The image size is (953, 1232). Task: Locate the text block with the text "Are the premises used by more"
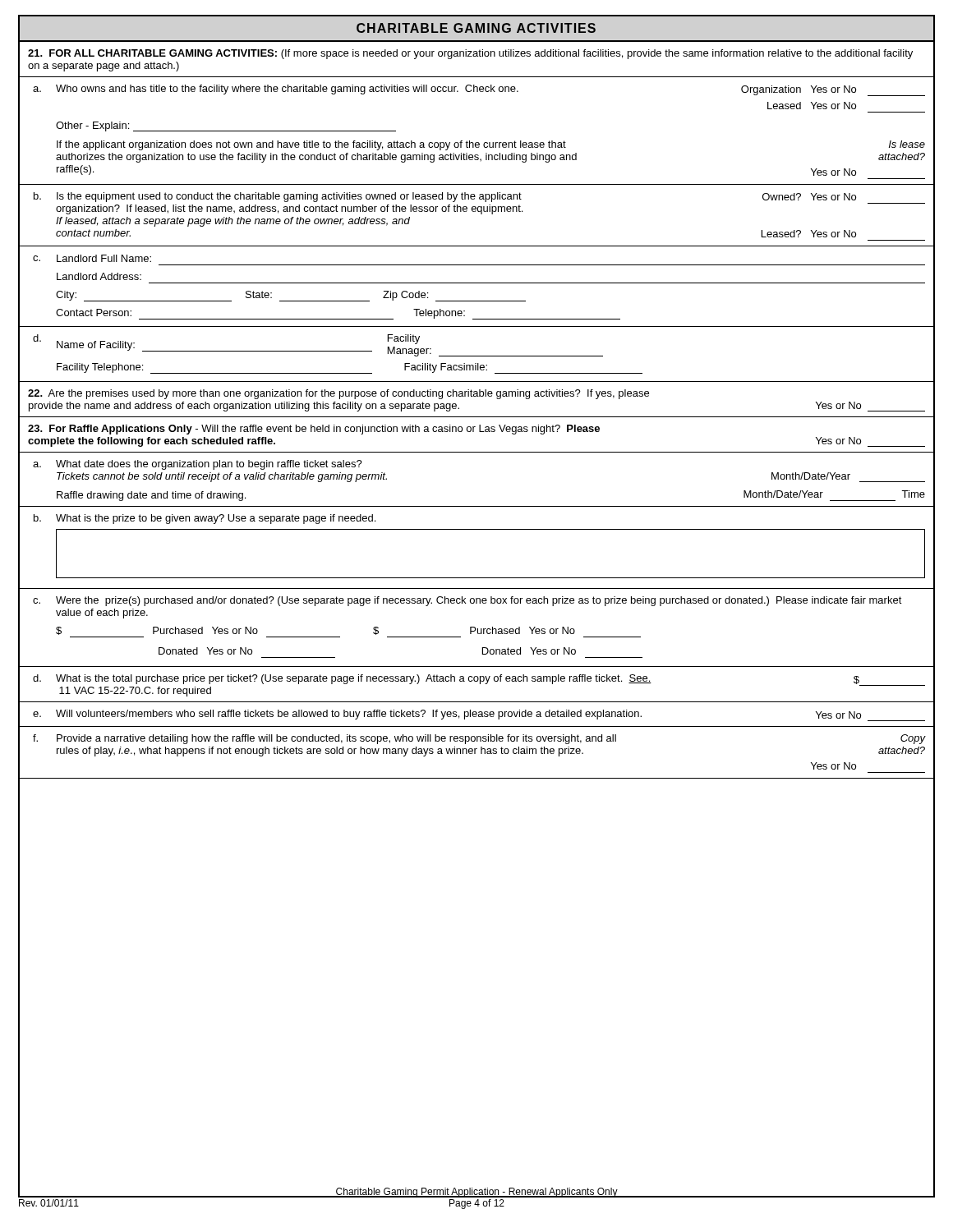(476, 399)
